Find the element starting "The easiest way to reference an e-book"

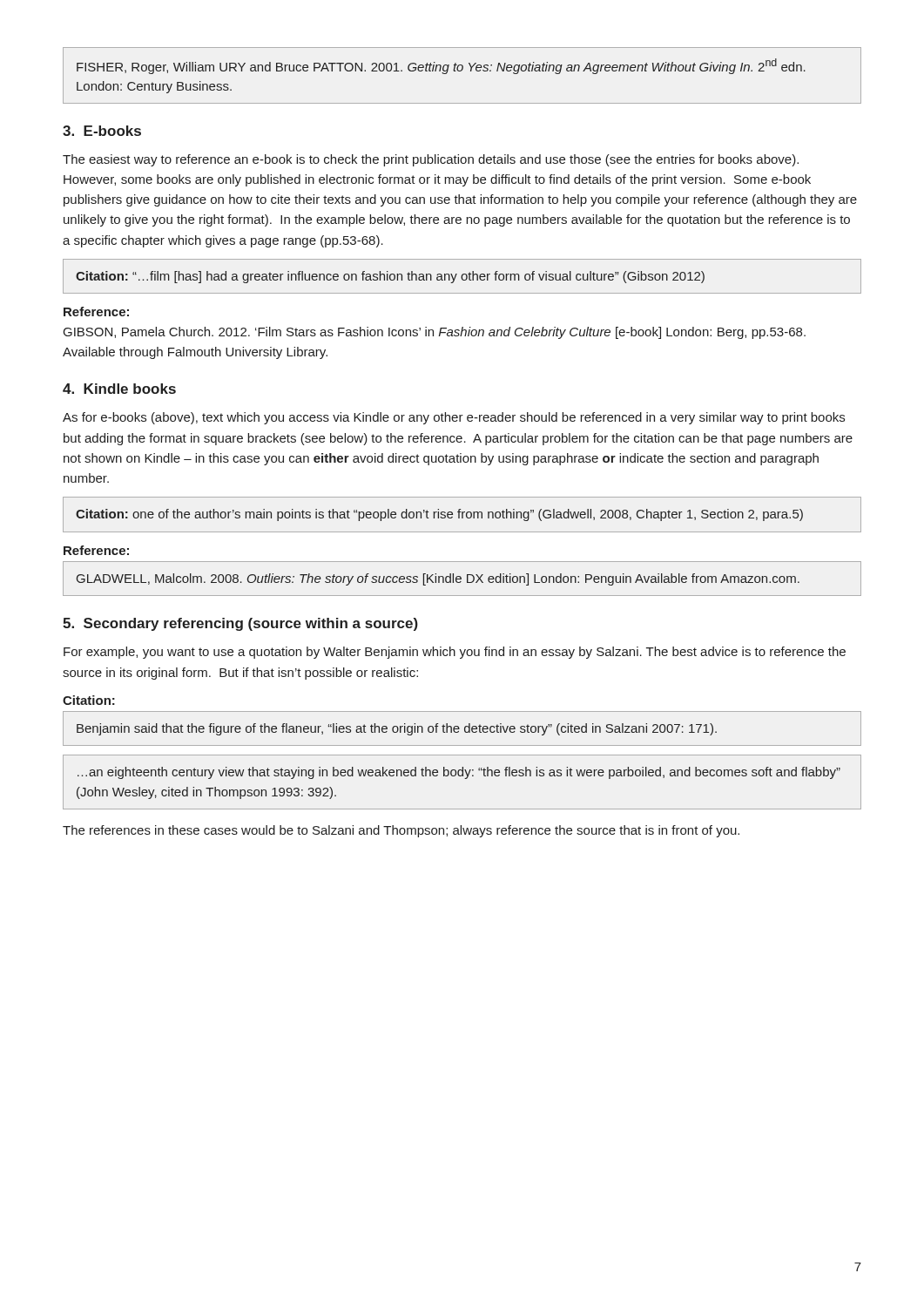[460, 199]
